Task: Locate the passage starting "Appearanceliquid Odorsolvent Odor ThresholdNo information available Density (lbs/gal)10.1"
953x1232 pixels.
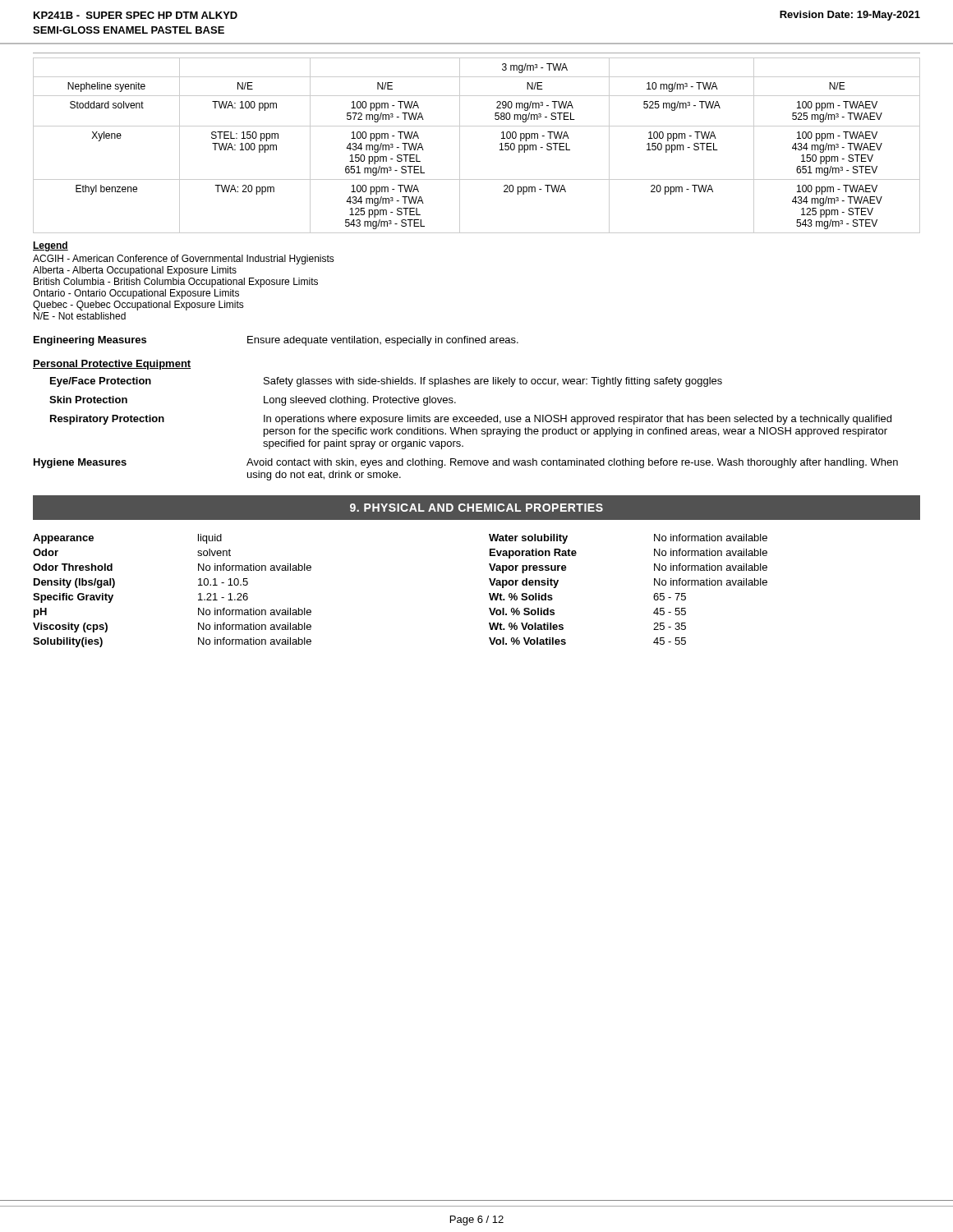Action: point(68,538)
